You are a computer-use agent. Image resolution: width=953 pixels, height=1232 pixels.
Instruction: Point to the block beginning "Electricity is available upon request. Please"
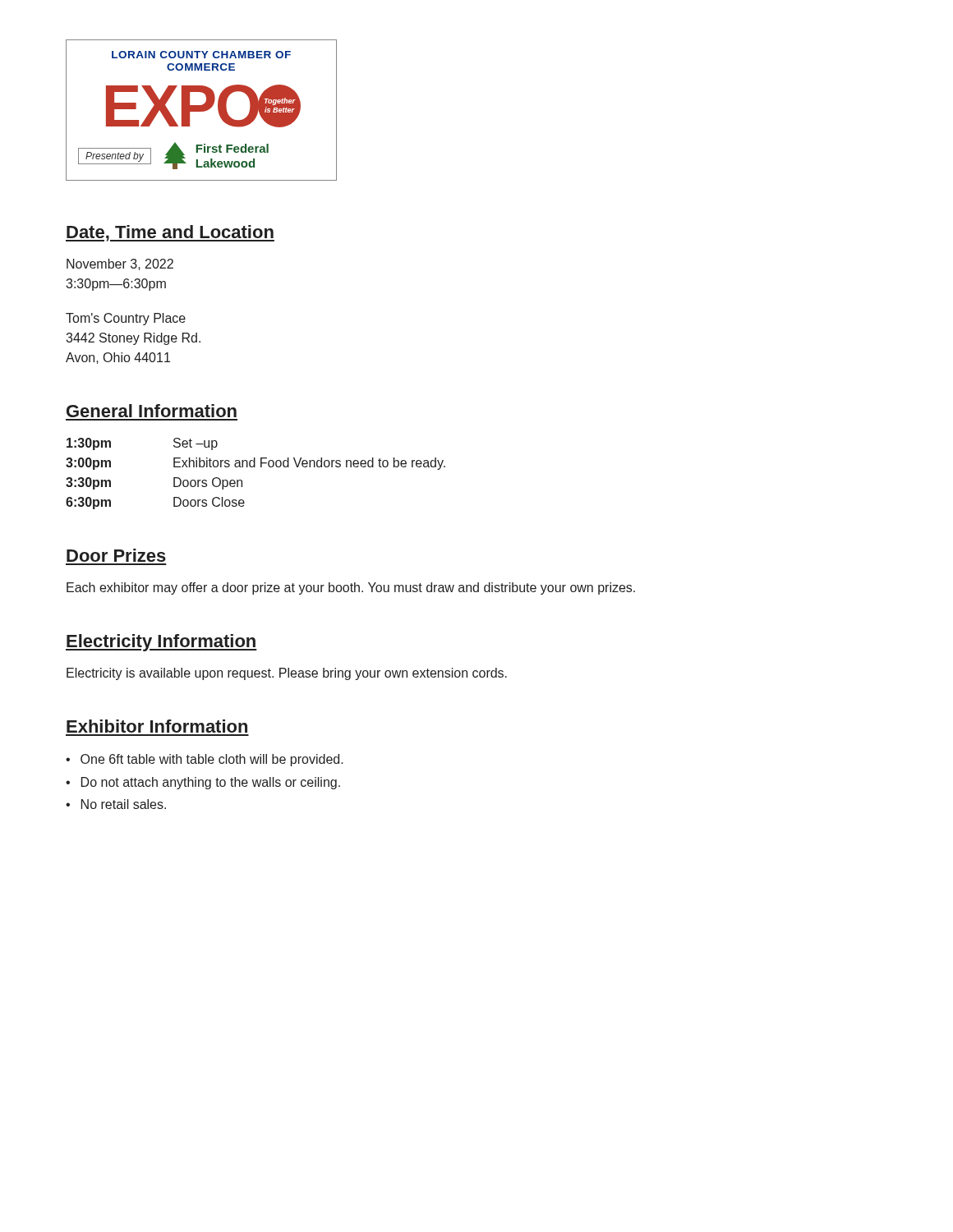click(287, 673)
